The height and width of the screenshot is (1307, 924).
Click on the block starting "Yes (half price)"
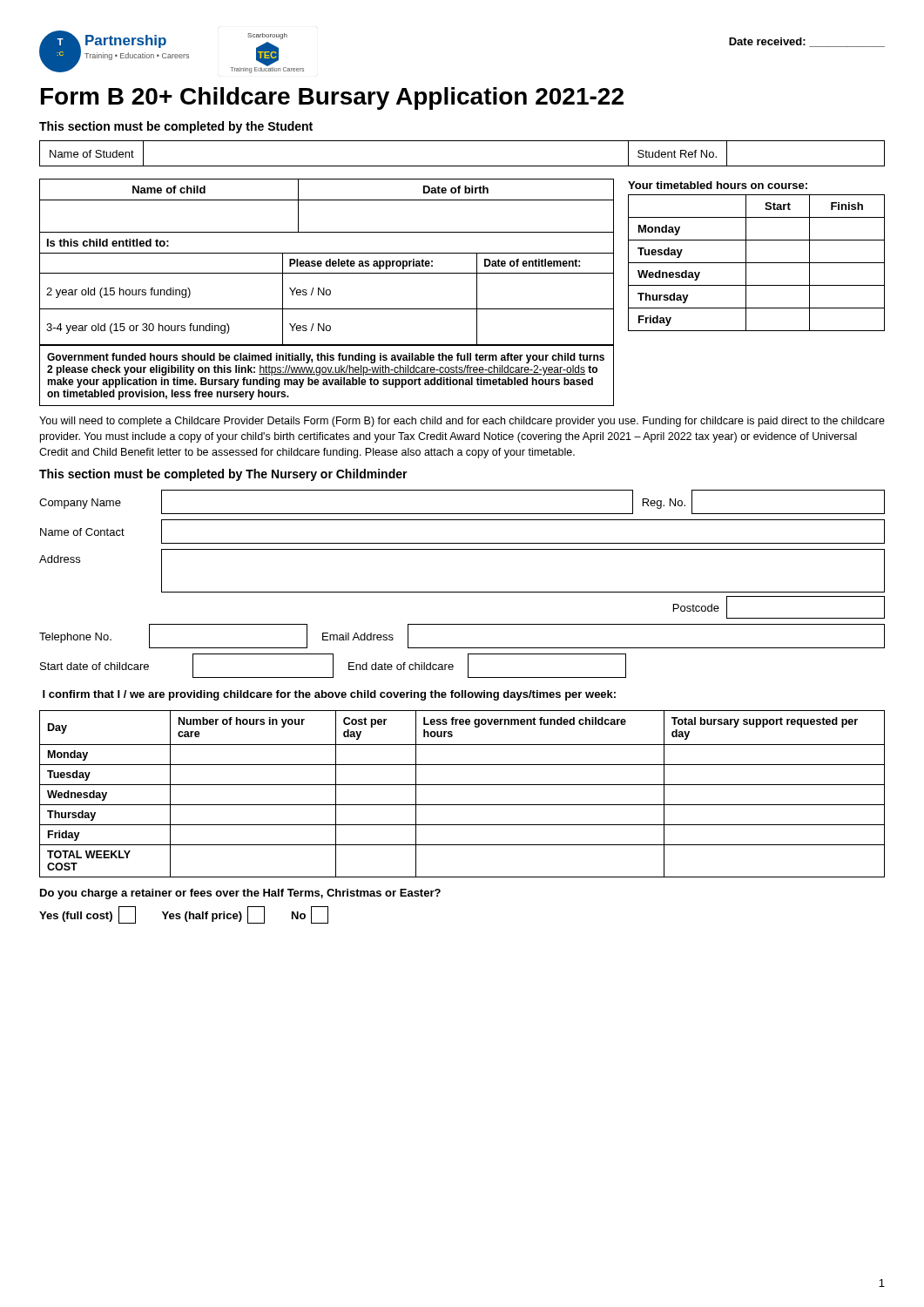(213, 915)
